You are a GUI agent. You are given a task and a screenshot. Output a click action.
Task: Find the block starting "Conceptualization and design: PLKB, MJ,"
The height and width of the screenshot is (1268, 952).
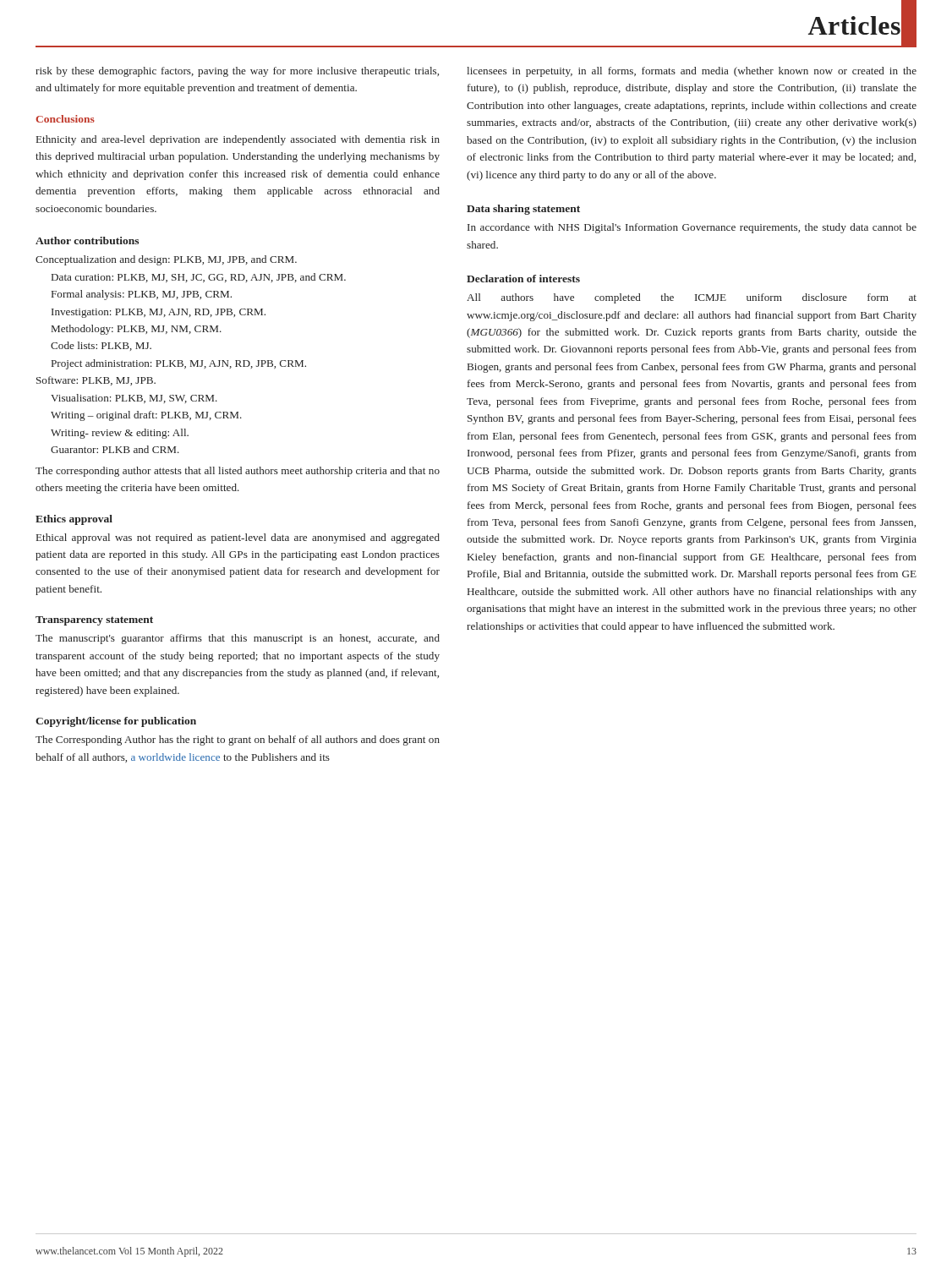point(166,259)
